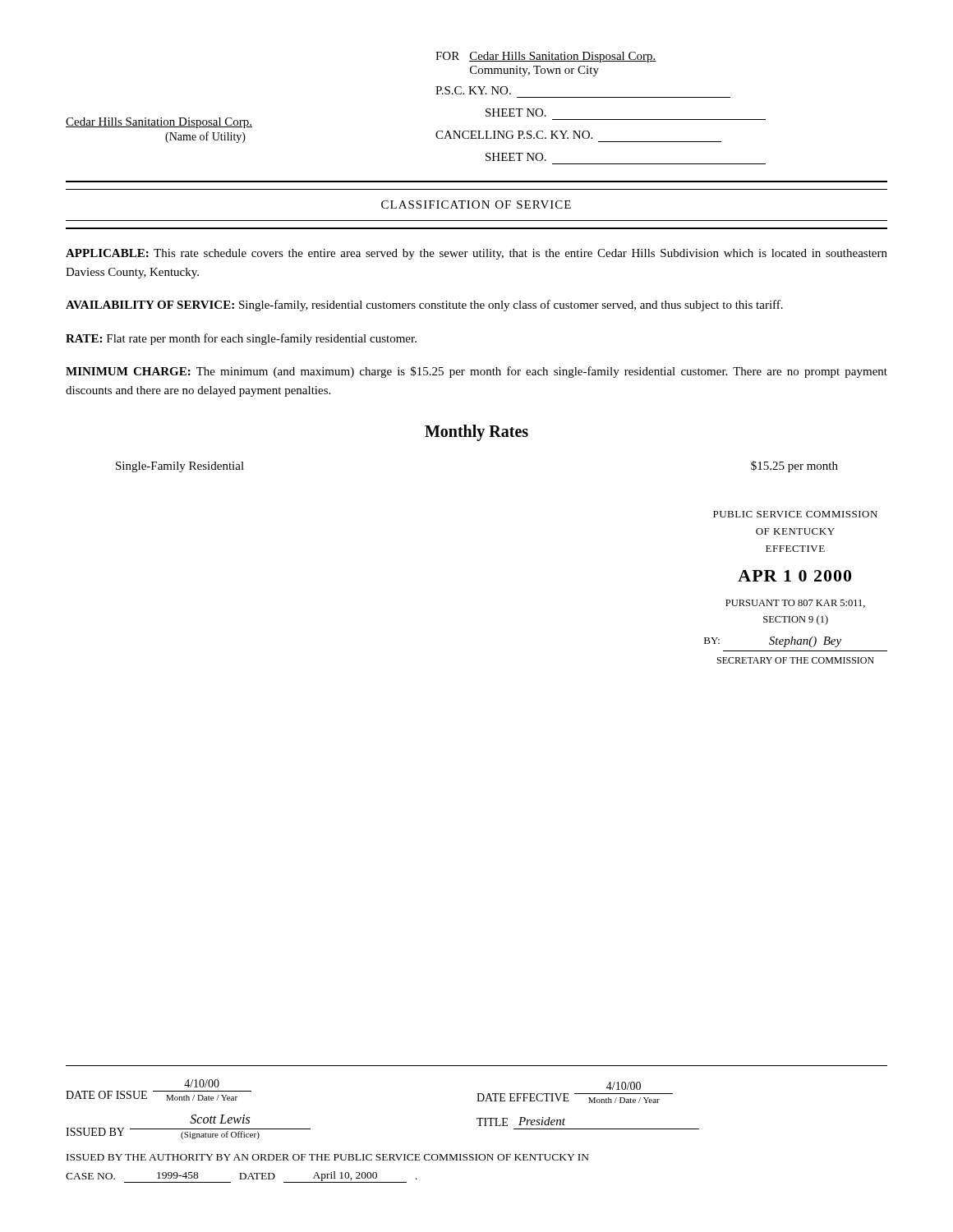
Task: Point to the passage starting "PURSUANT TO 807 KAR 5:011, SECTION"
Action: point(795,633)
